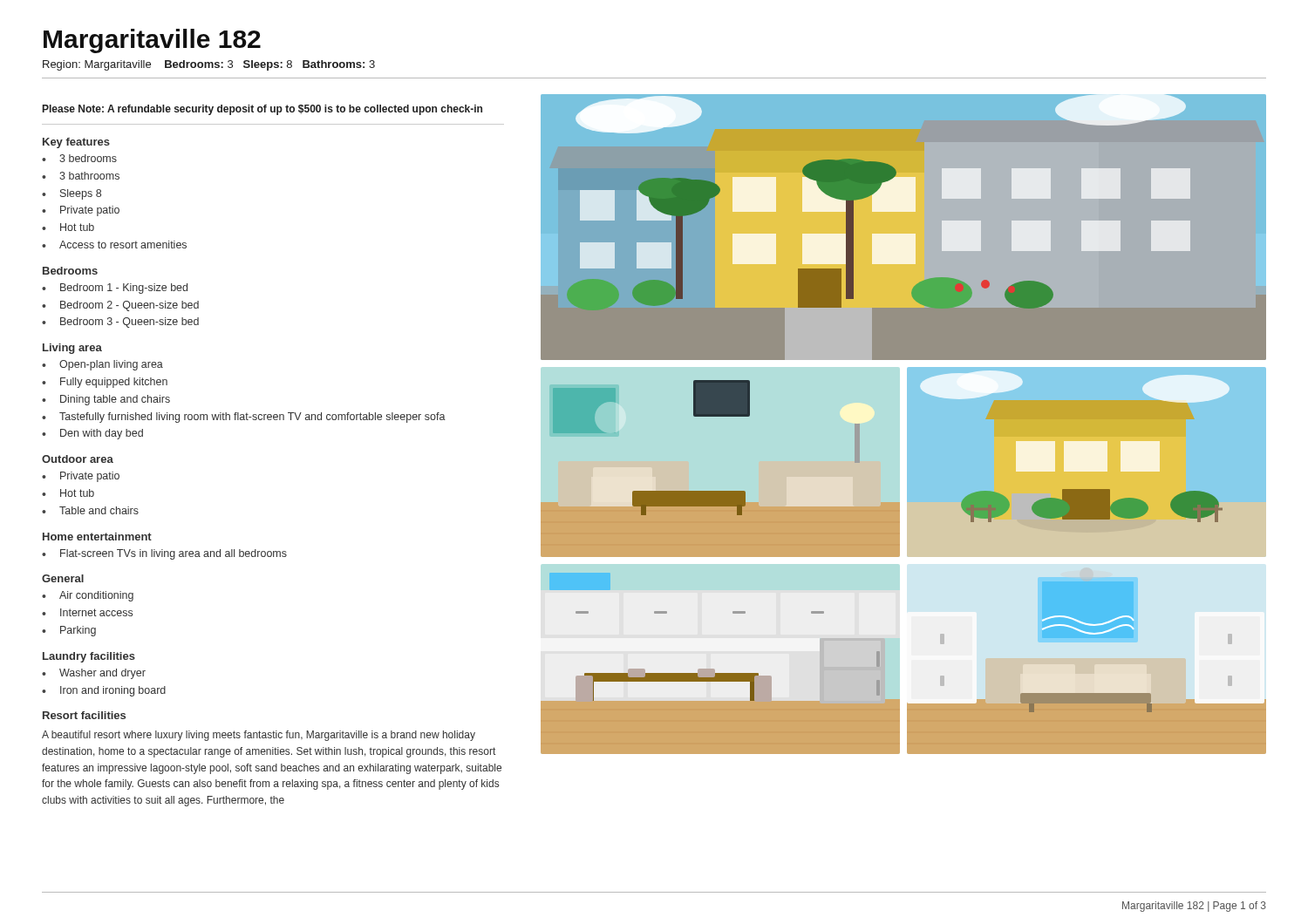Image resolution: width=1308 pixels, height=924 pixels.
Task: Click on the passage starting "A beautiful resort where luxury living"
Action: [272, 768]
